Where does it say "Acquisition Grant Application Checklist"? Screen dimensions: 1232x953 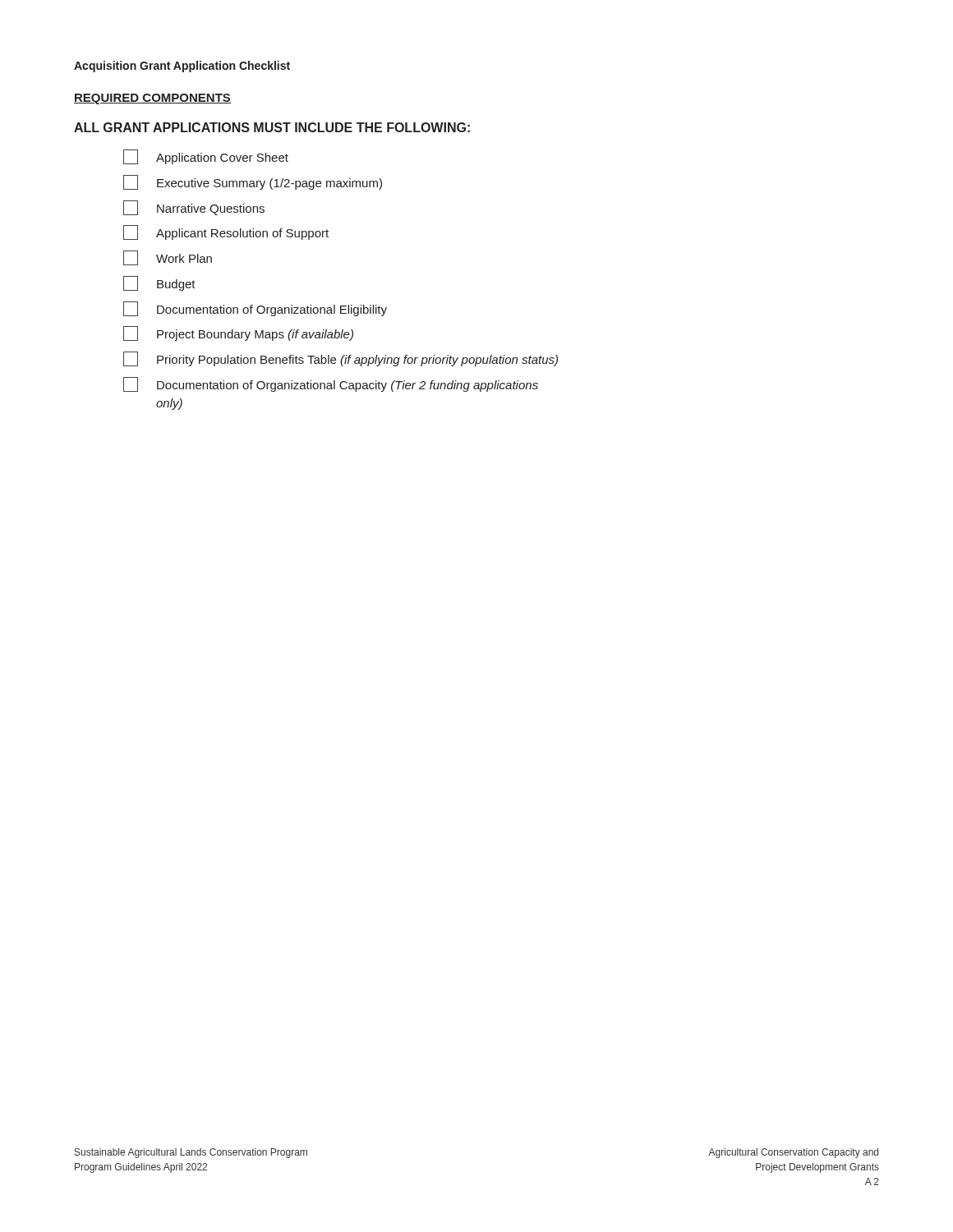[x=182, y=66]
